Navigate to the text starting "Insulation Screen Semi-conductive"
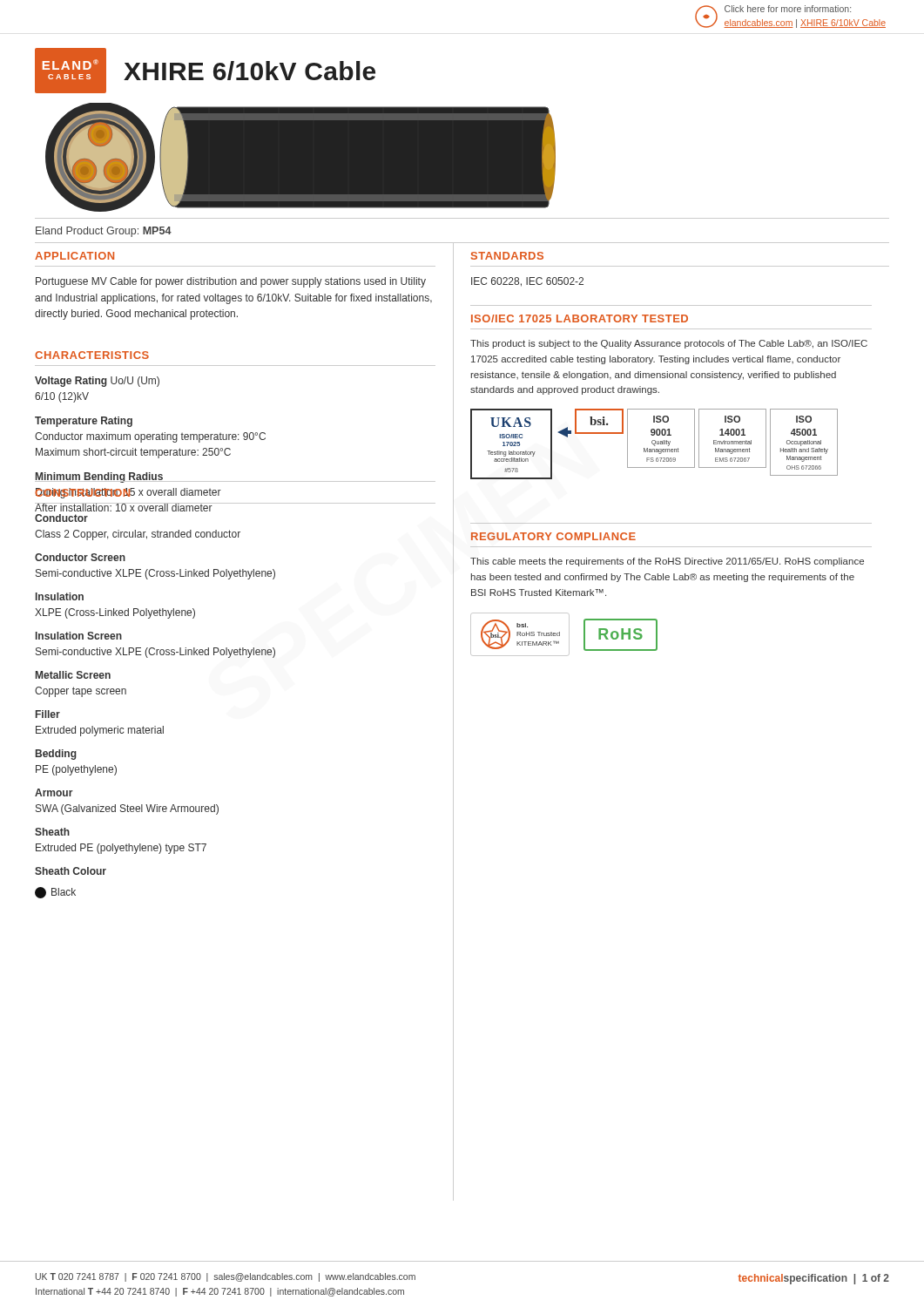The image size is (924, 1307). 155,644
